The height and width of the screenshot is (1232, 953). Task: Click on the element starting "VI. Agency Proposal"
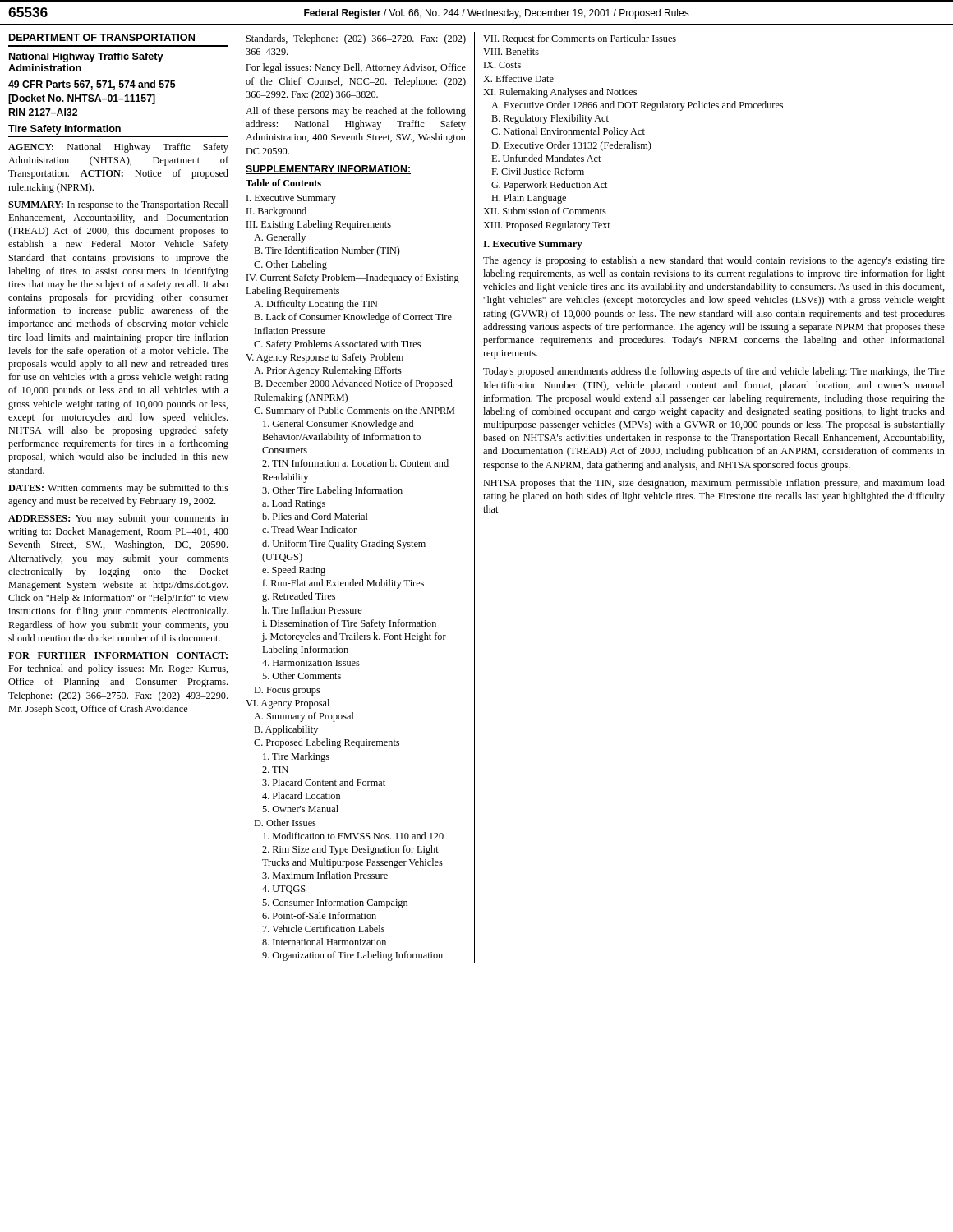pos(288,703)
